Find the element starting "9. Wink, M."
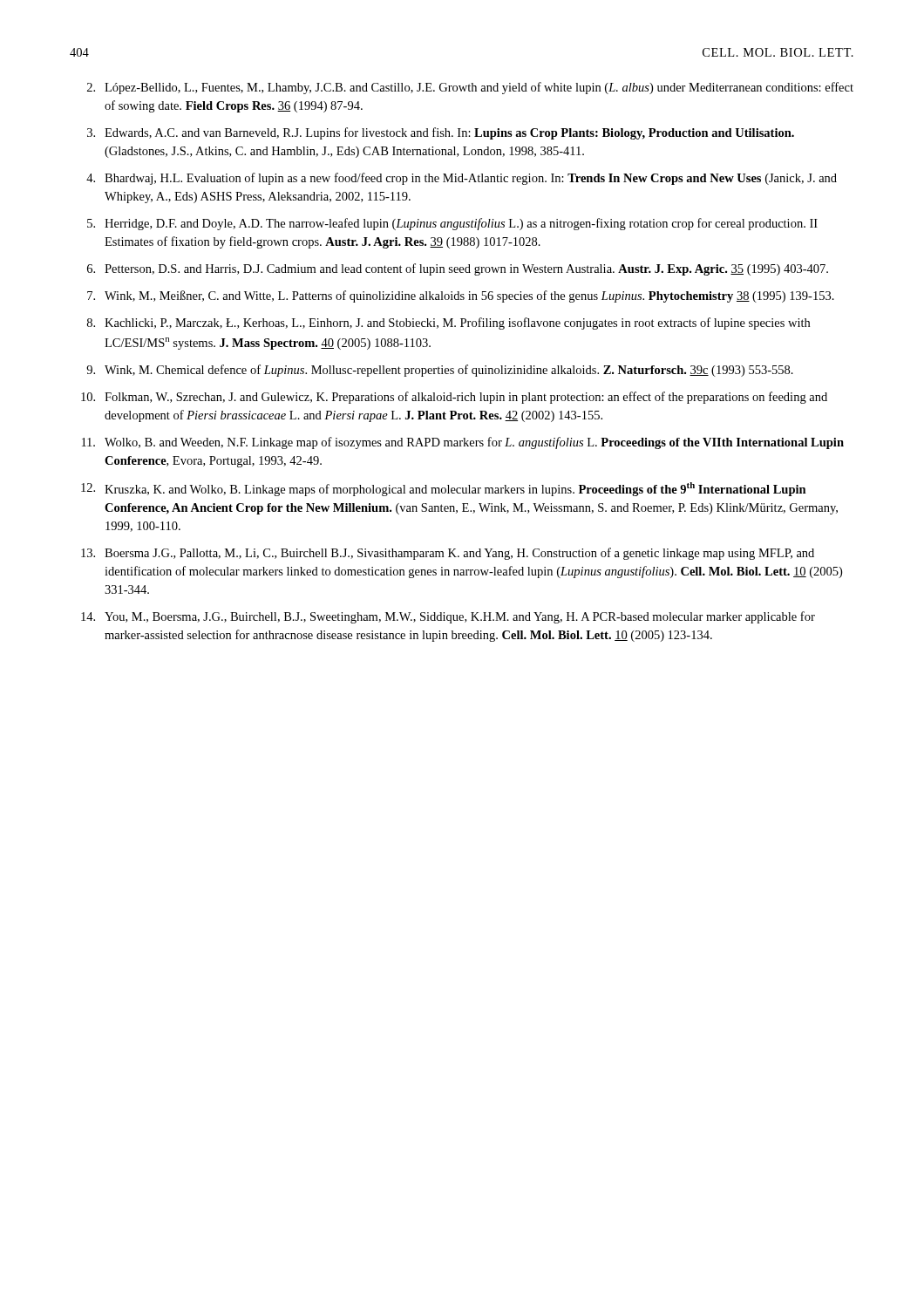 pyautogui.click(x=462, y=370)
